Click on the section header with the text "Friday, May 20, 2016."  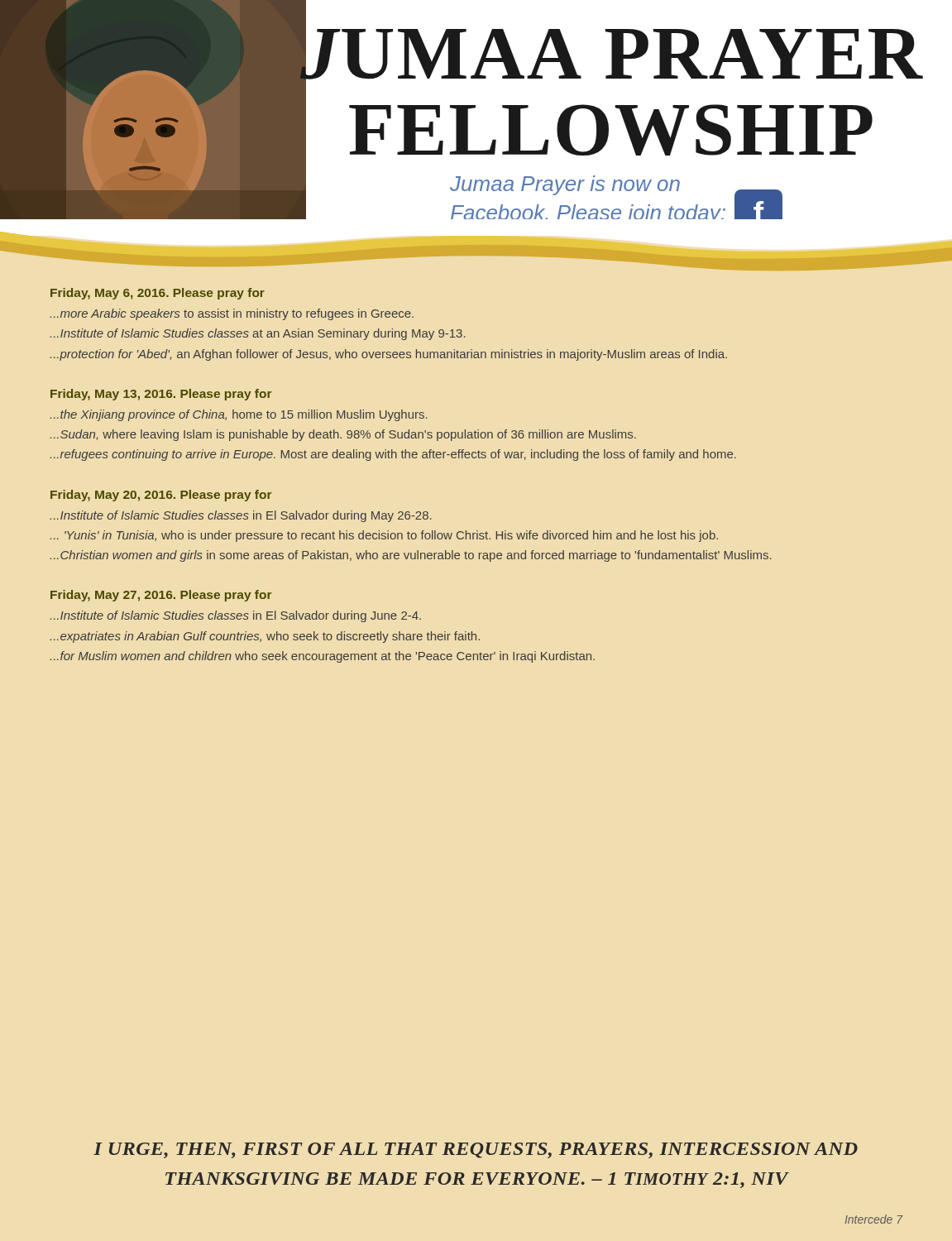(161, 494)
